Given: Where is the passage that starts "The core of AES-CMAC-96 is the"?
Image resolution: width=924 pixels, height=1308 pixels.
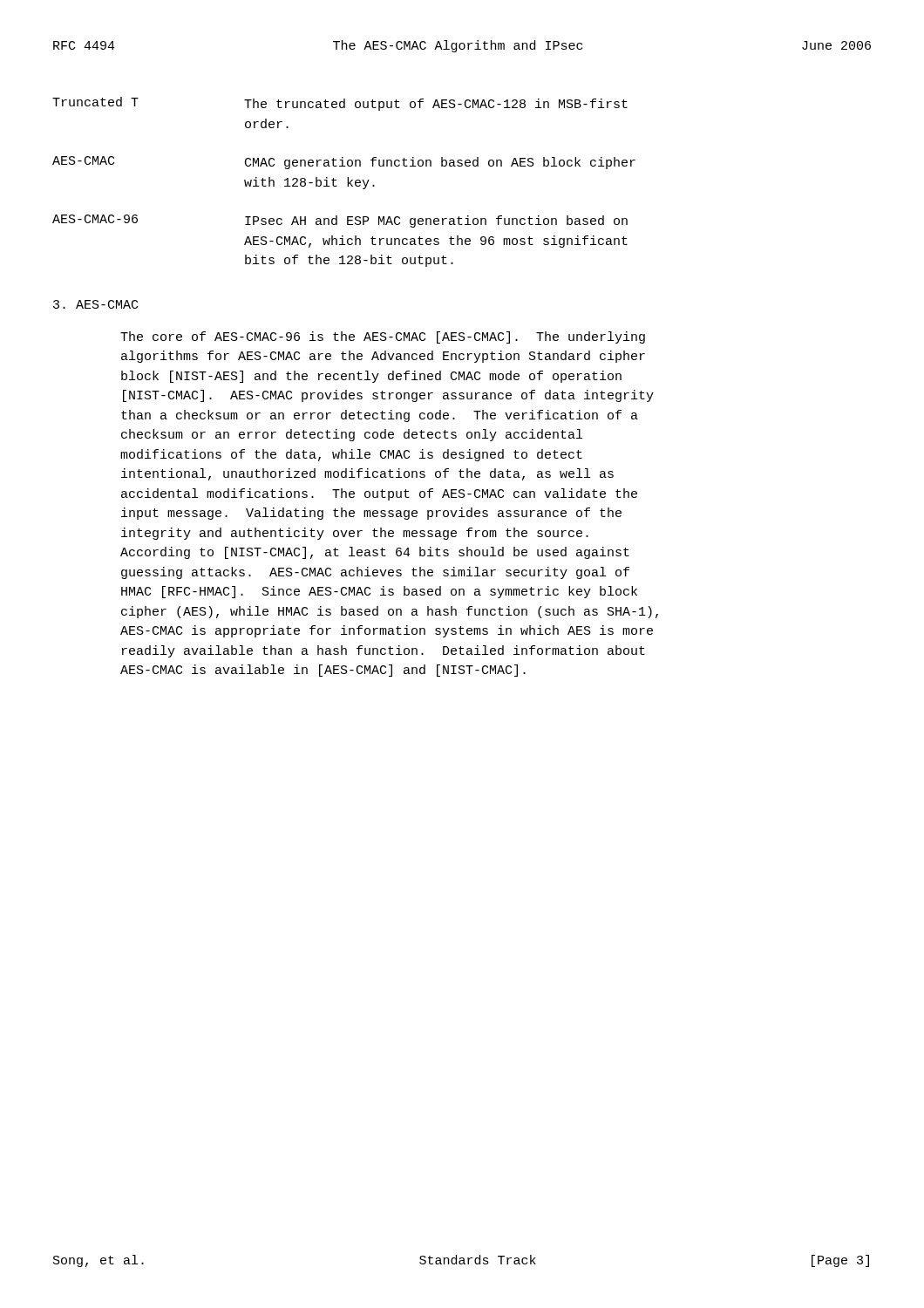Looking at the screenshot, I should point(383,504).
